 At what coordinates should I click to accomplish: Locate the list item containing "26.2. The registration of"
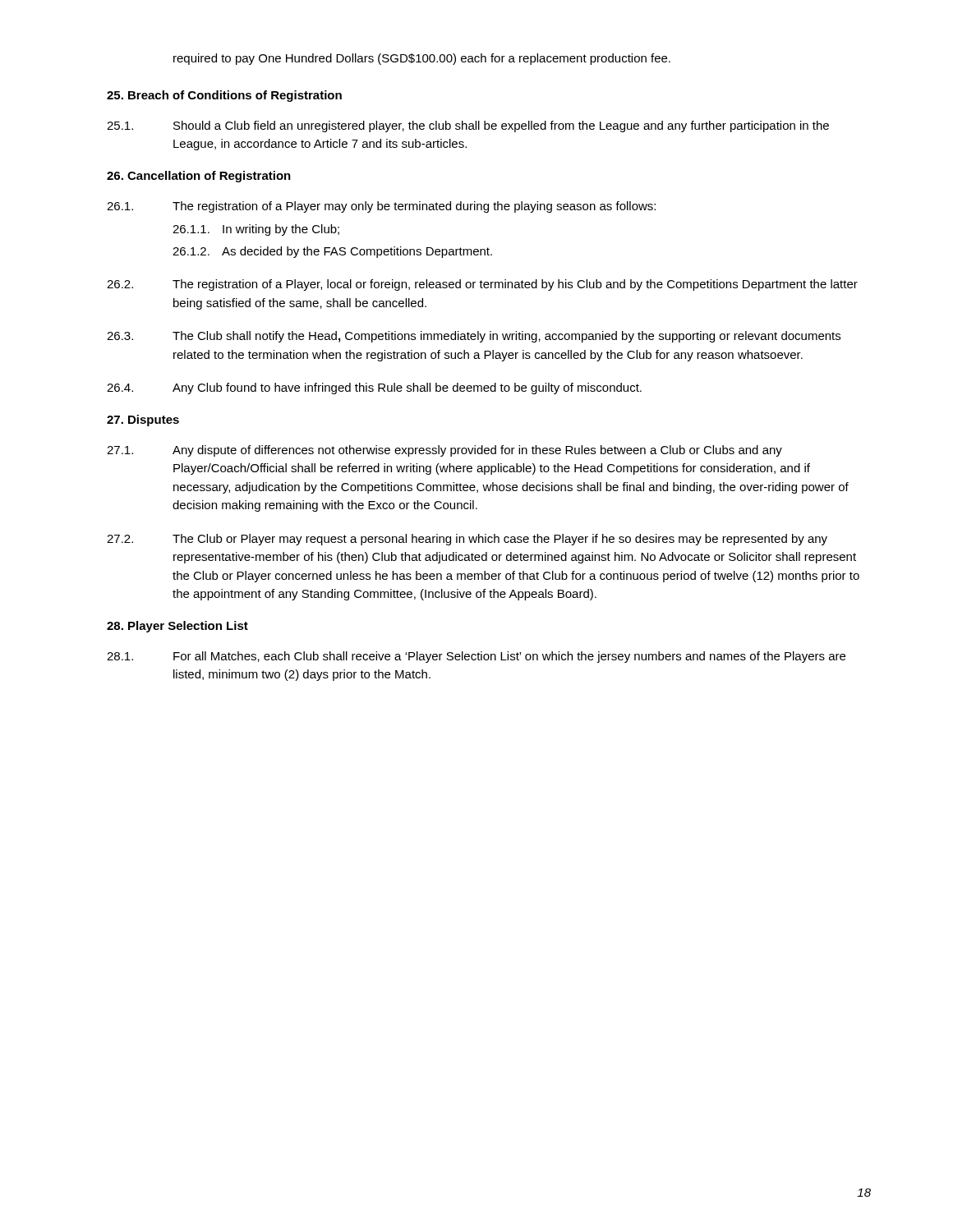tap(489, 294)
